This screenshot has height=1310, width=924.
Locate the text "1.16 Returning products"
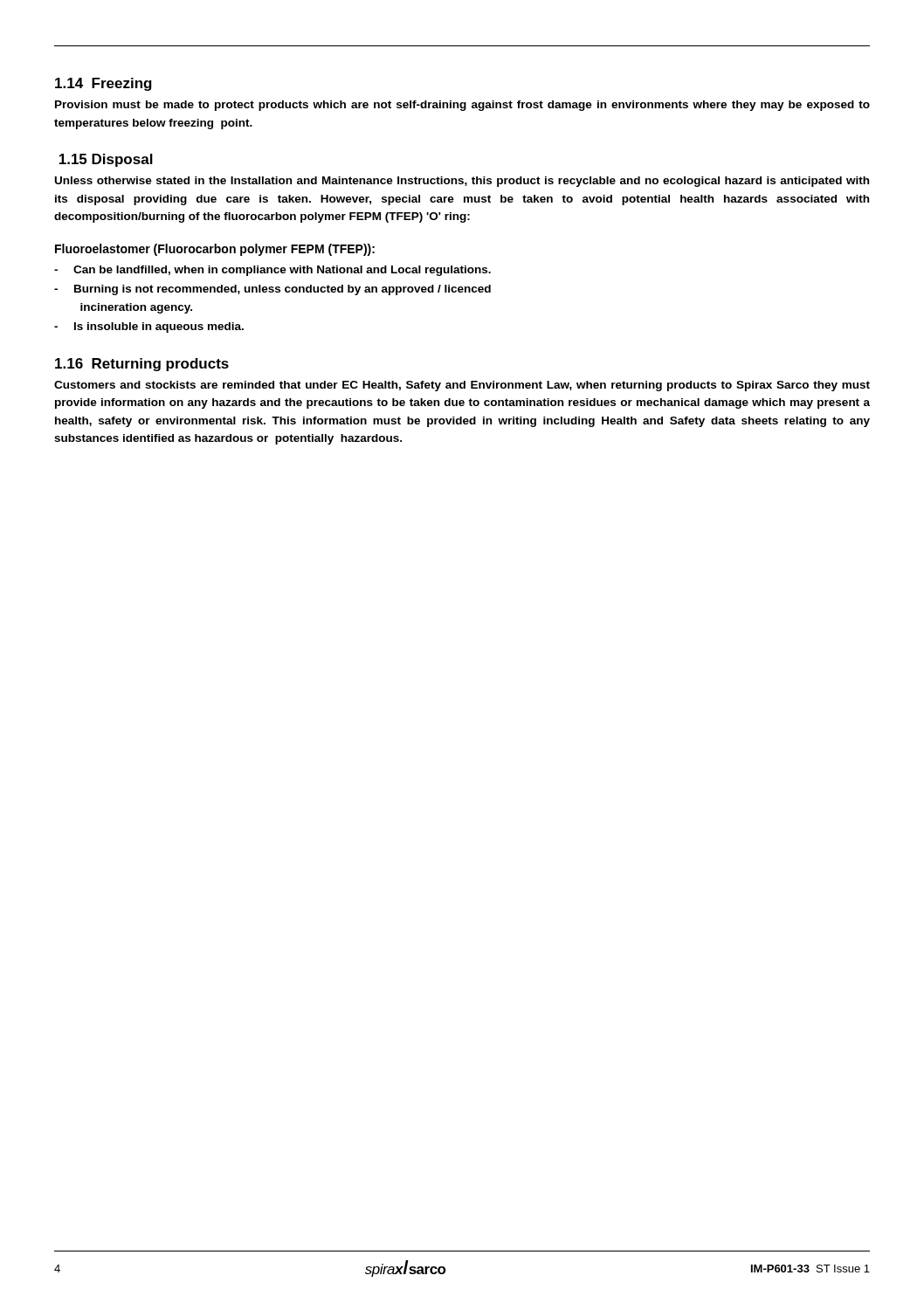click(142, 363)
